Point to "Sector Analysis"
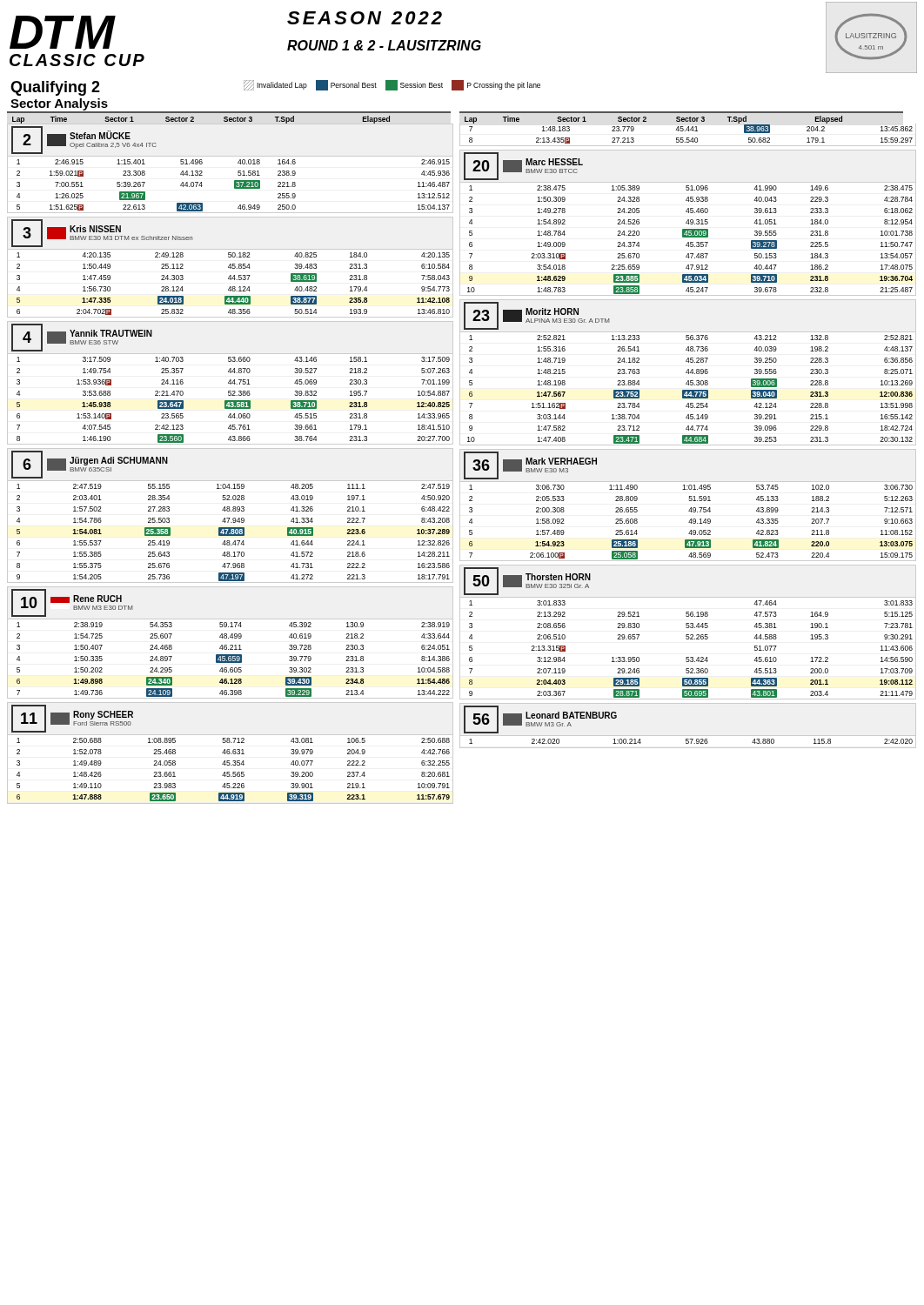This screenshot has width=924, height=1305. coord(59,103)
